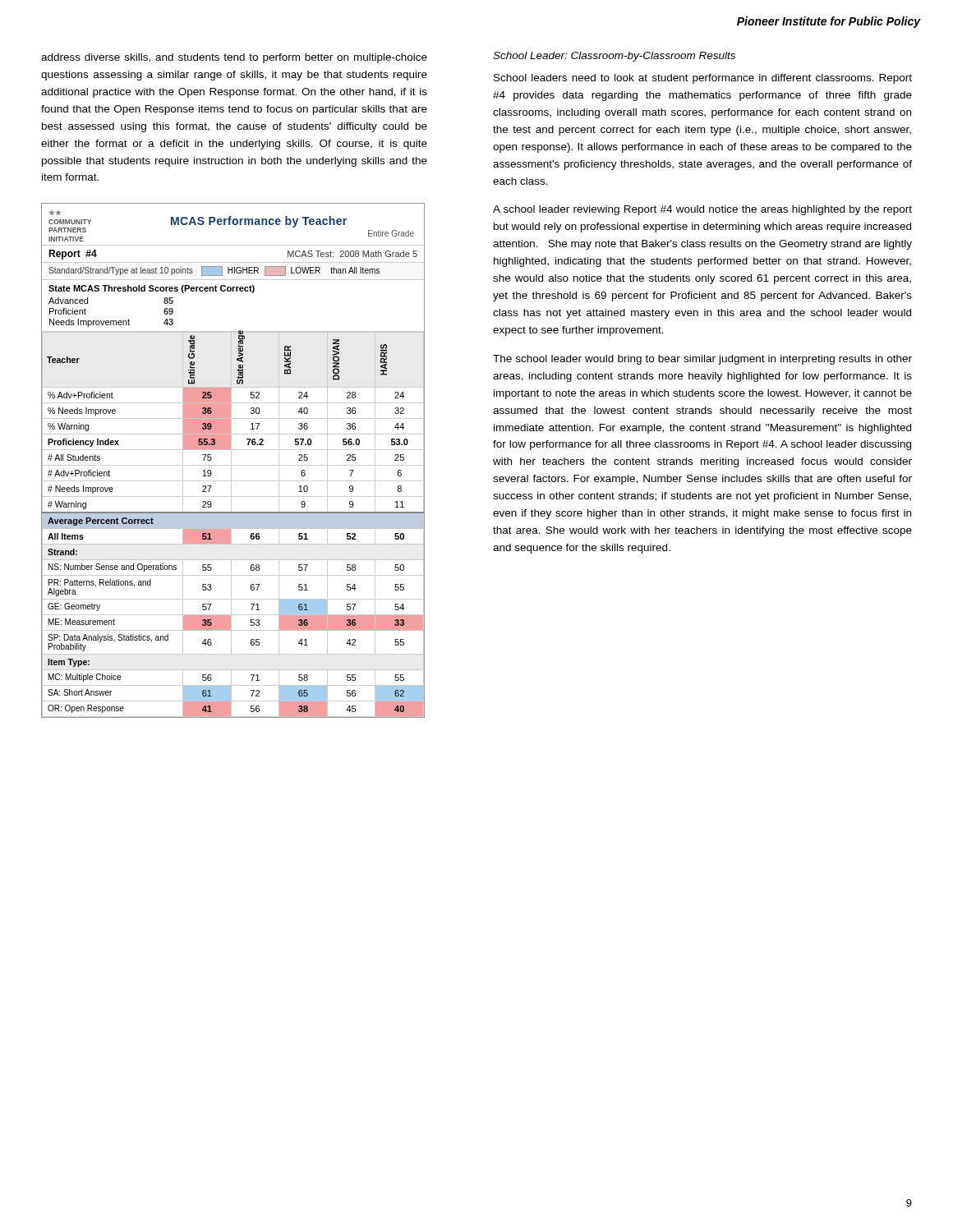Image resolution: width=953 pixels, height=1232 pixels.
Task: Locate the block of text that opens with "School leaders need to look"
Action: coord(702,129)
